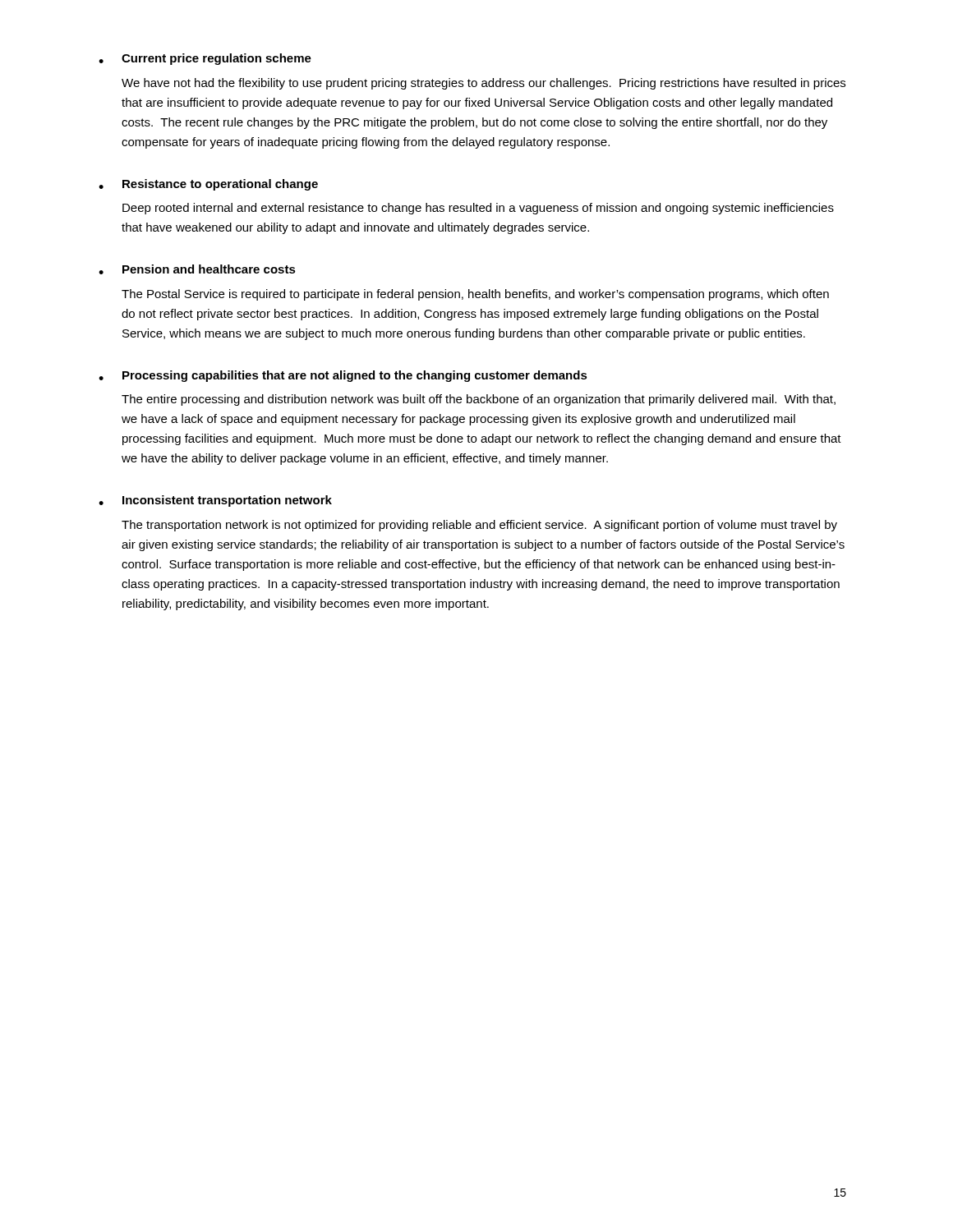Image resolution: width=953 pixels, height=1232 pixels.
Task: Locate the list item containing "• Pension and healthcare costs The"
Action: click(x=472, y=302)
